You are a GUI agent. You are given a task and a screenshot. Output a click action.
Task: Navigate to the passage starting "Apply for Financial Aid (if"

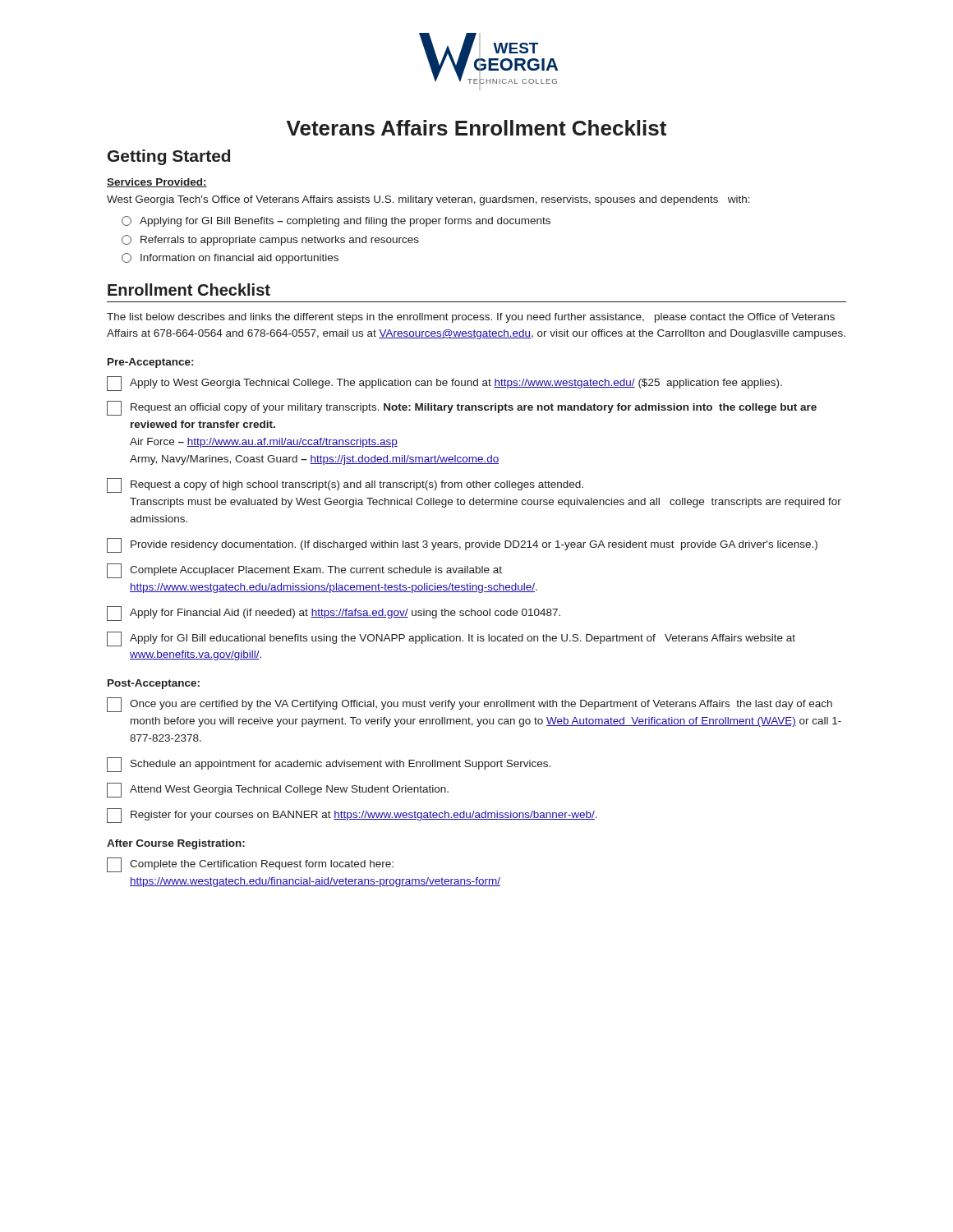[x=476, y=613]
